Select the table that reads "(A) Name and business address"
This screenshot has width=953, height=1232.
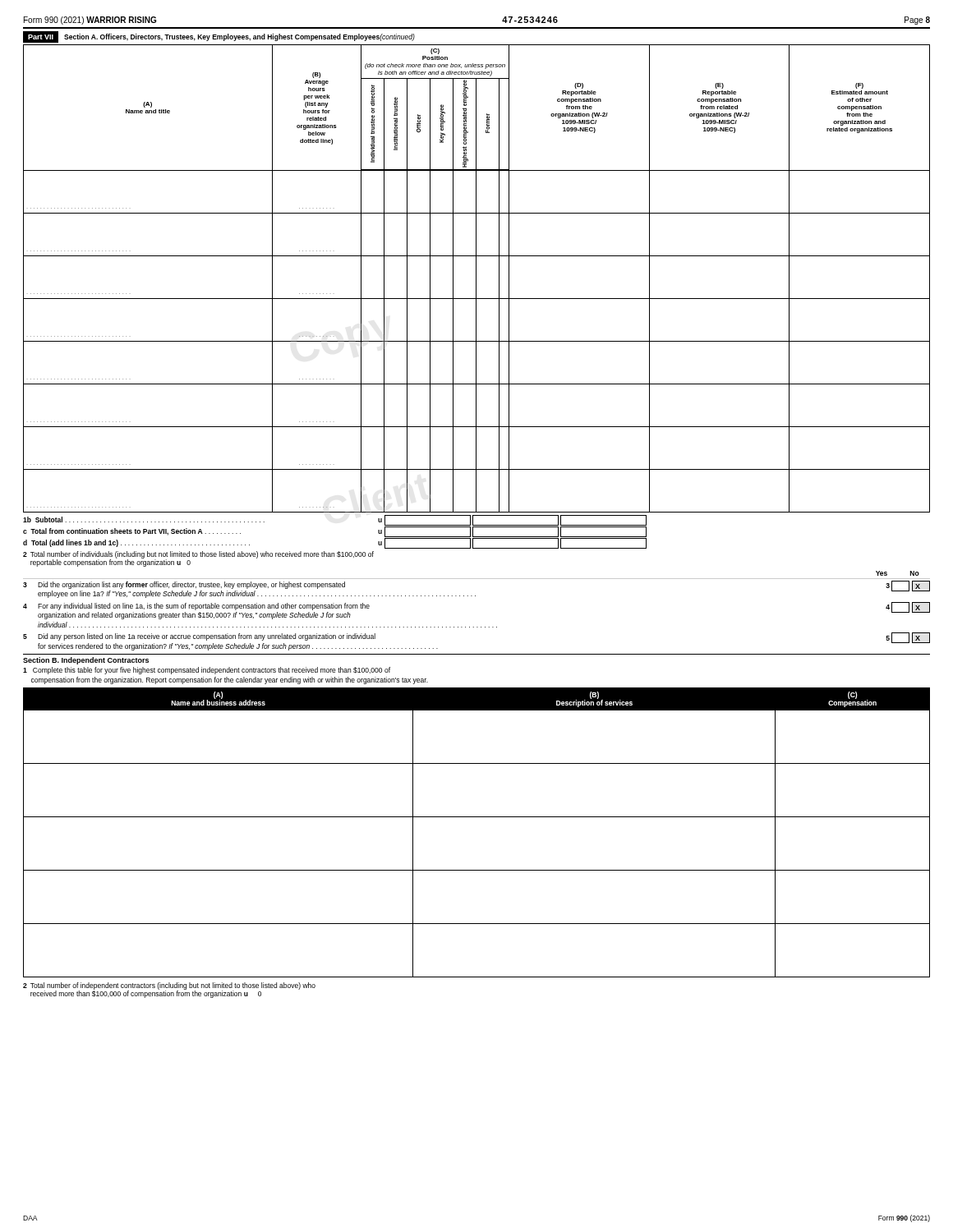point(476,833)
